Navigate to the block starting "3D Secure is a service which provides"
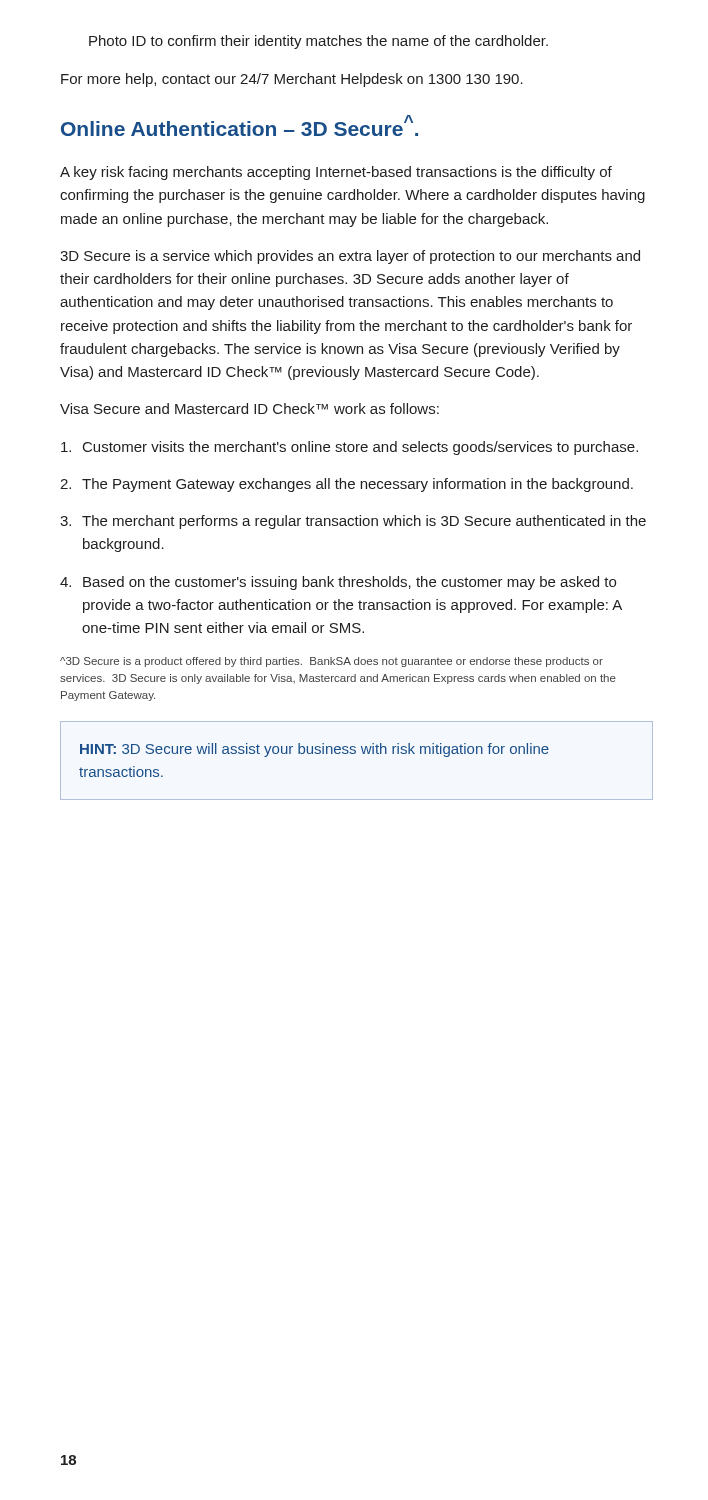Screen dimensions: 1500x708 coord(351,313)
